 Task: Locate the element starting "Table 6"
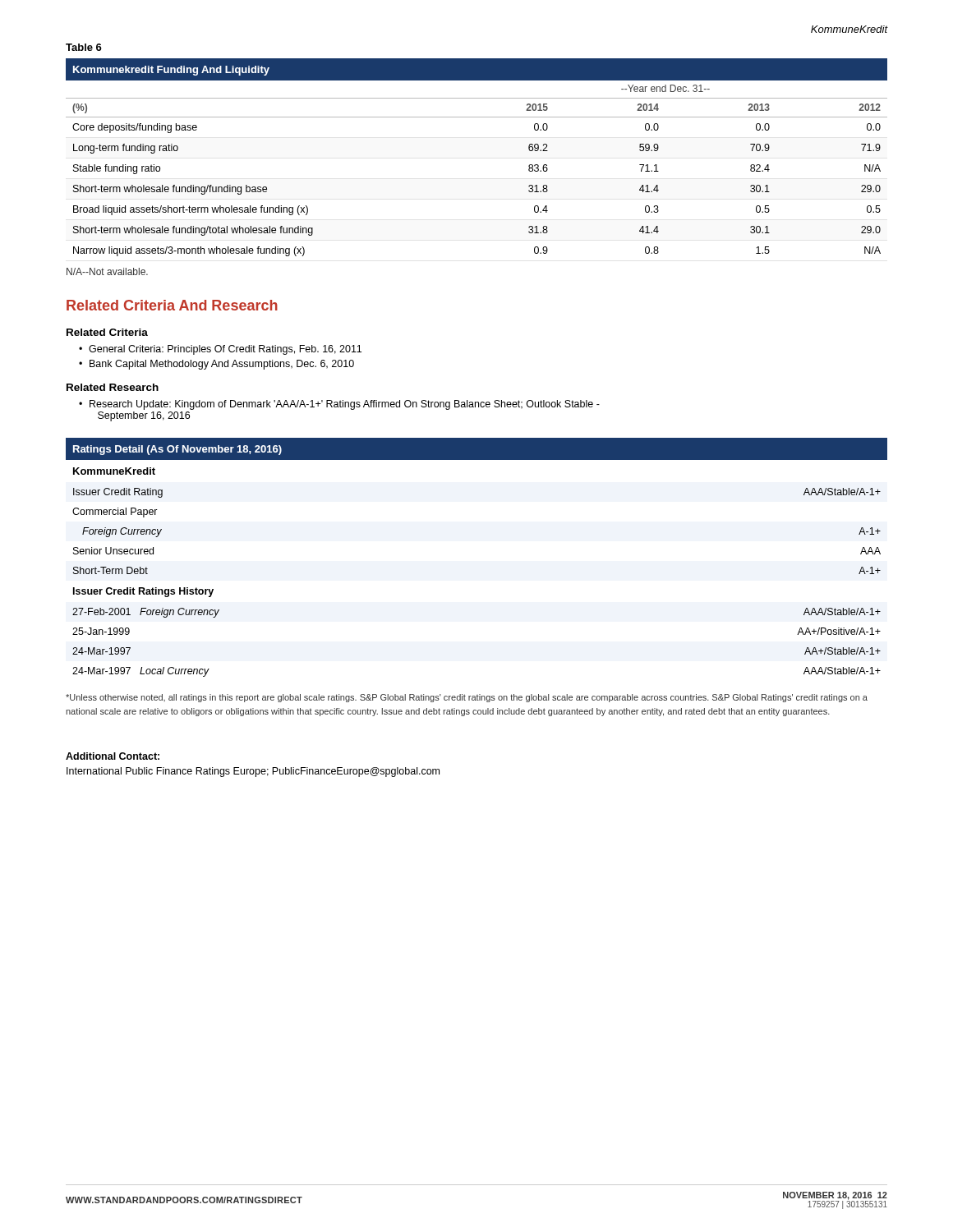84,47
